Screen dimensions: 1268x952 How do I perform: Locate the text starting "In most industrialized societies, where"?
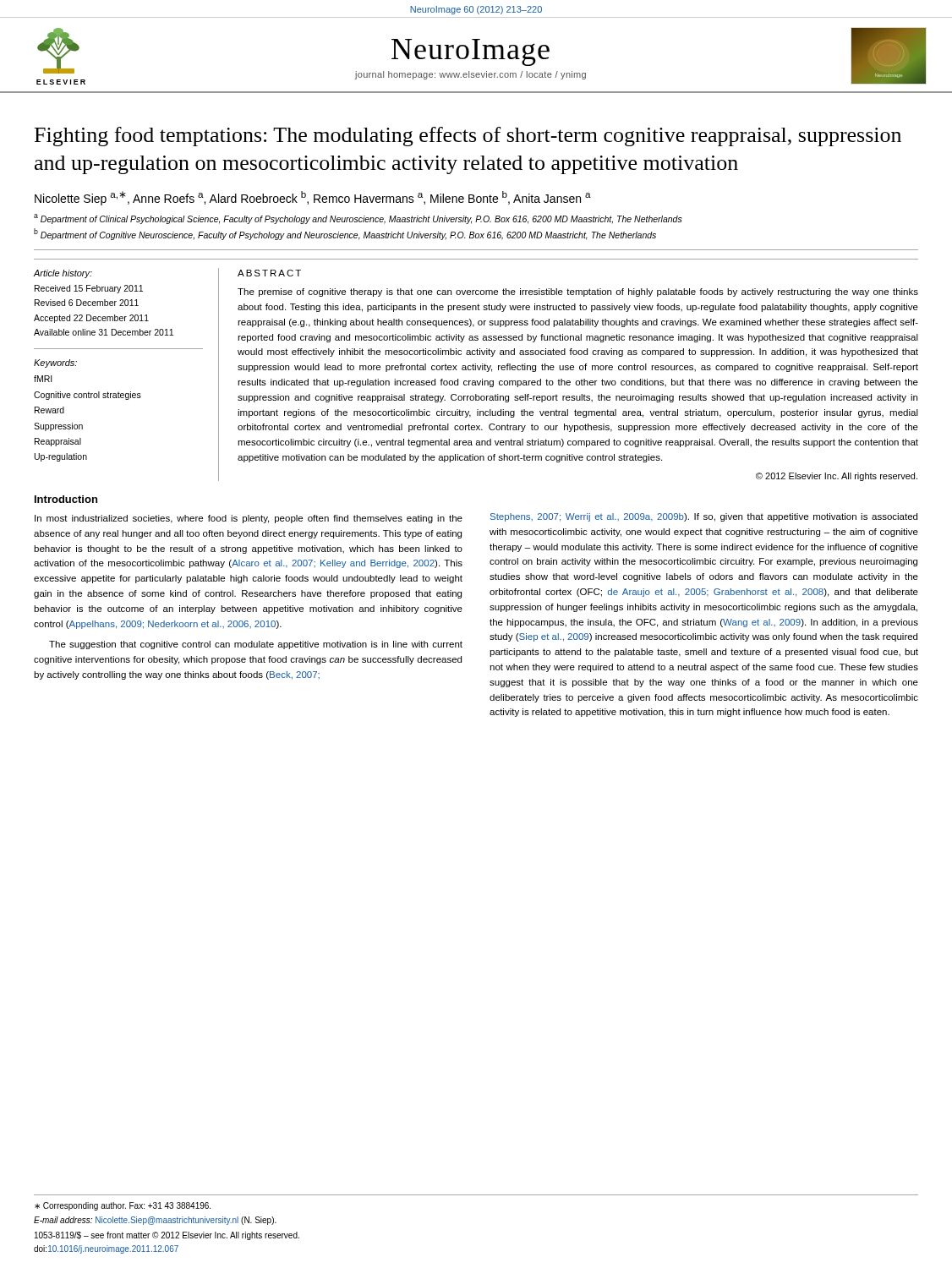point(248,597)
